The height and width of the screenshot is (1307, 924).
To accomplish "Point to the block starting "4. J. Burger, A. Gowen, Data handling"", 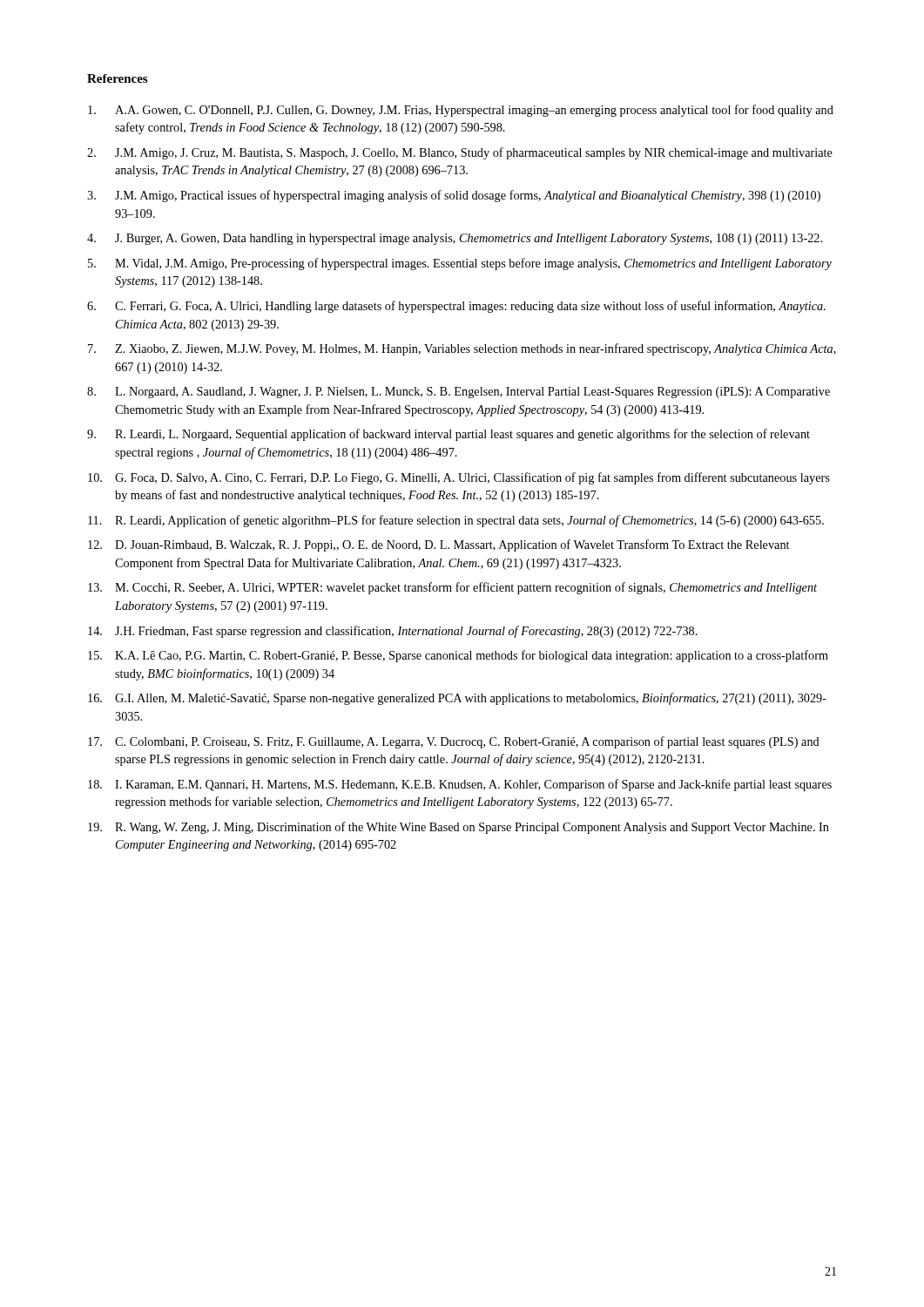I will point(462,238).
